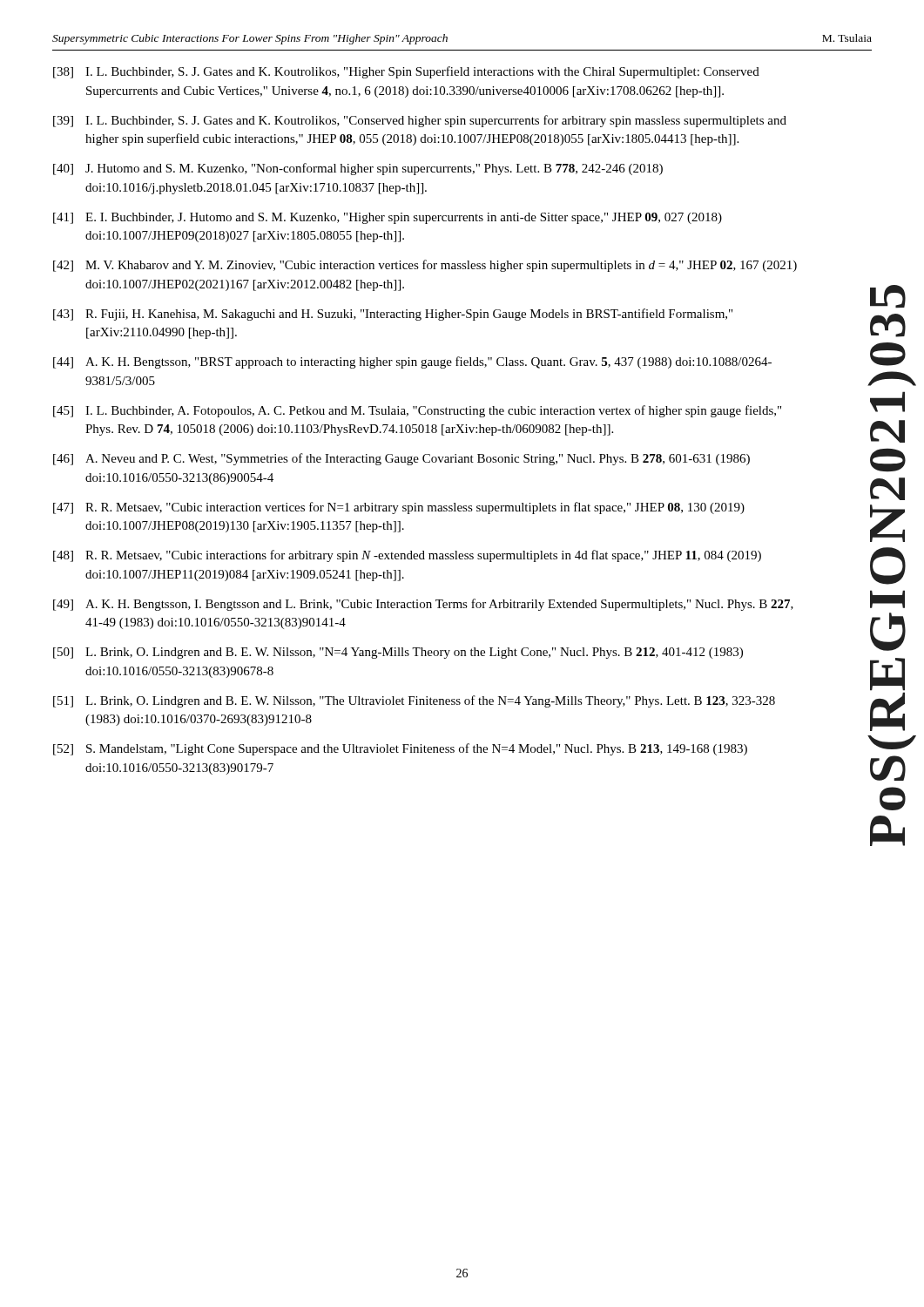924x1307 pixels.
Task: Select the list item with the text "[40] J. Hutomo and S. M."
Action: [x=432, y=178]
